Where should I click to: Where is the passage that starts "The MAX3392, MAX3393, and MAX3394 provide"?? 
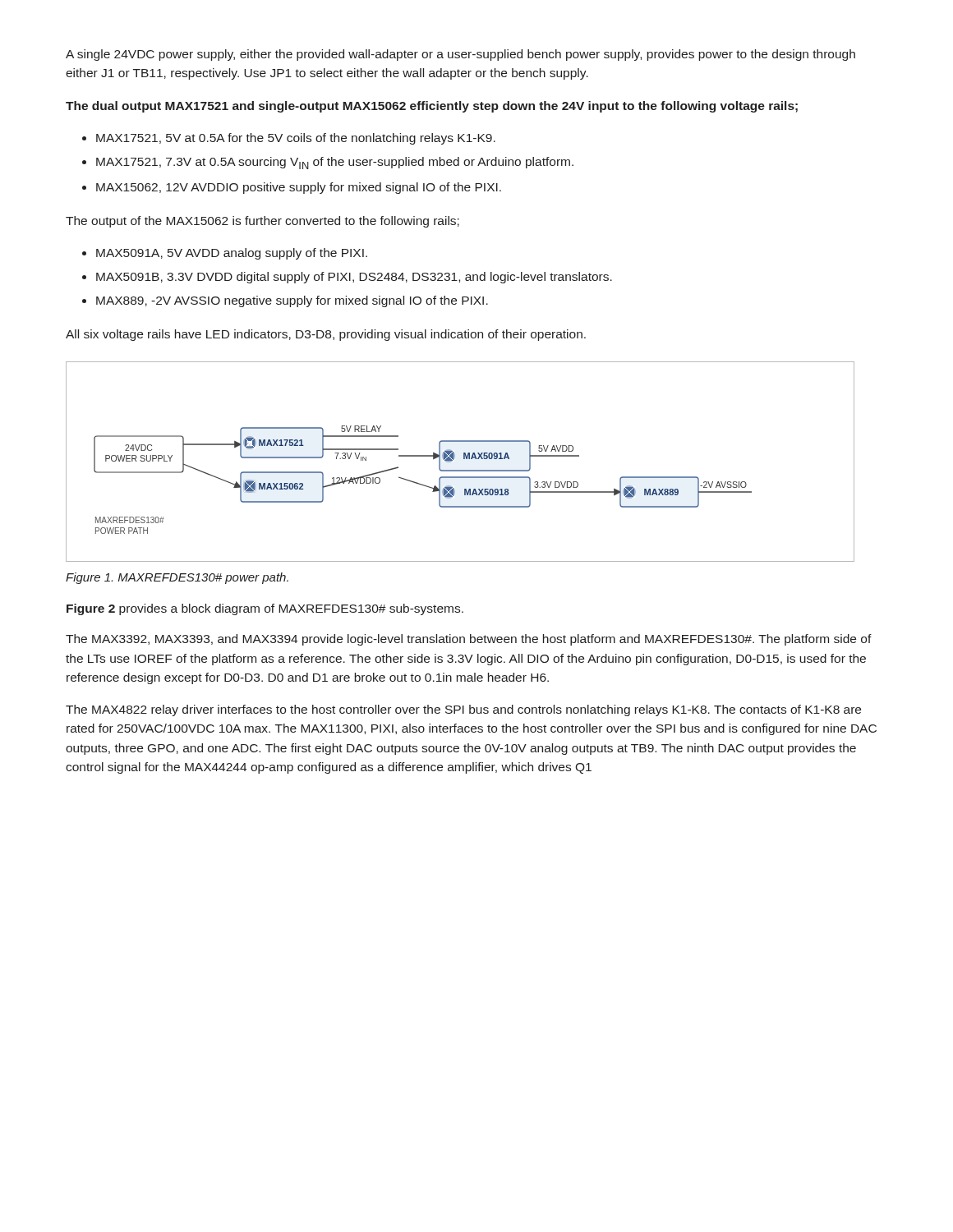468,658
